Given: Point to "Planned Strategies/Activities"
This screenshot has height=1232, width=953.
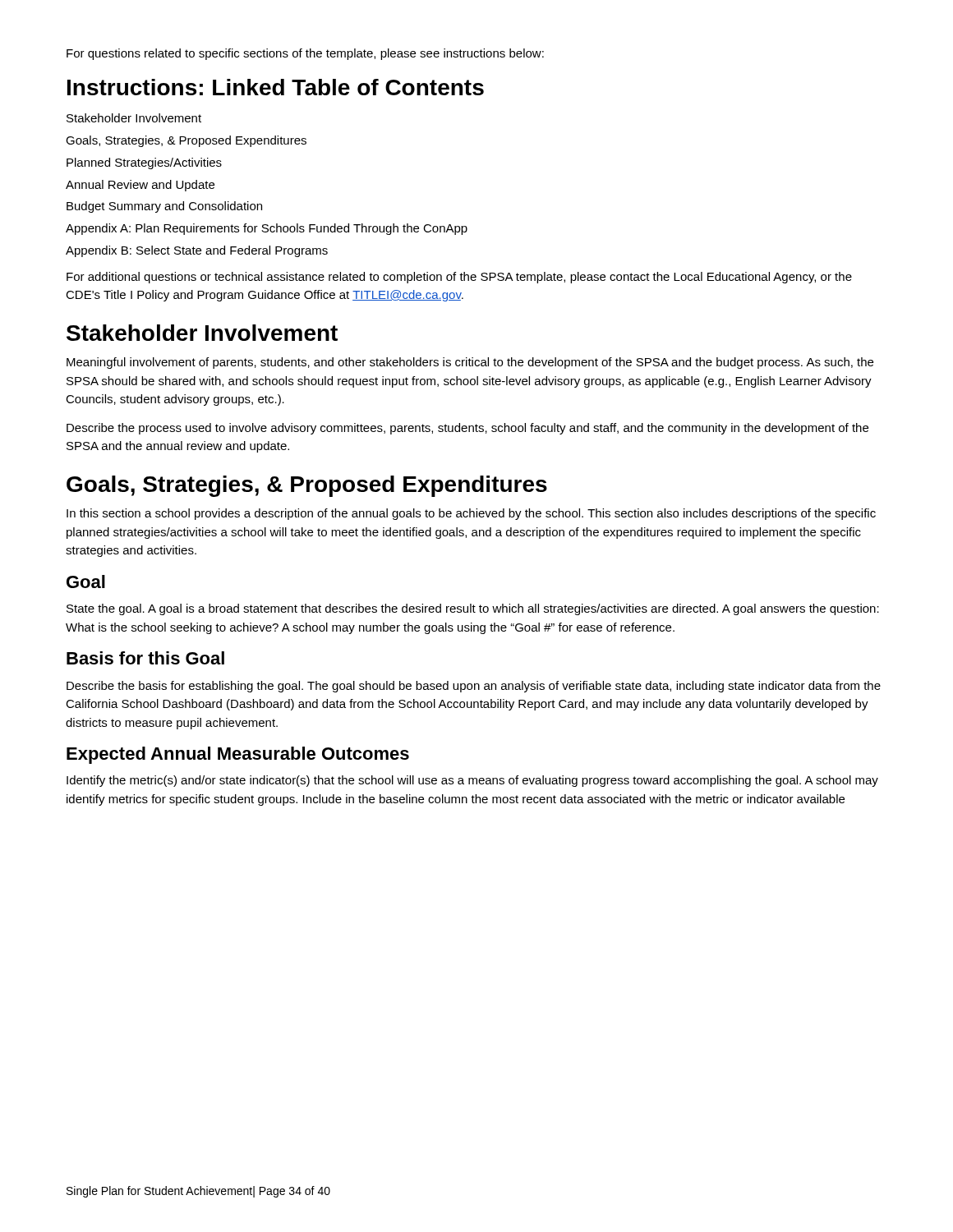Looking at the screenshot, I should pyautogui.click(x=144, y=162).
